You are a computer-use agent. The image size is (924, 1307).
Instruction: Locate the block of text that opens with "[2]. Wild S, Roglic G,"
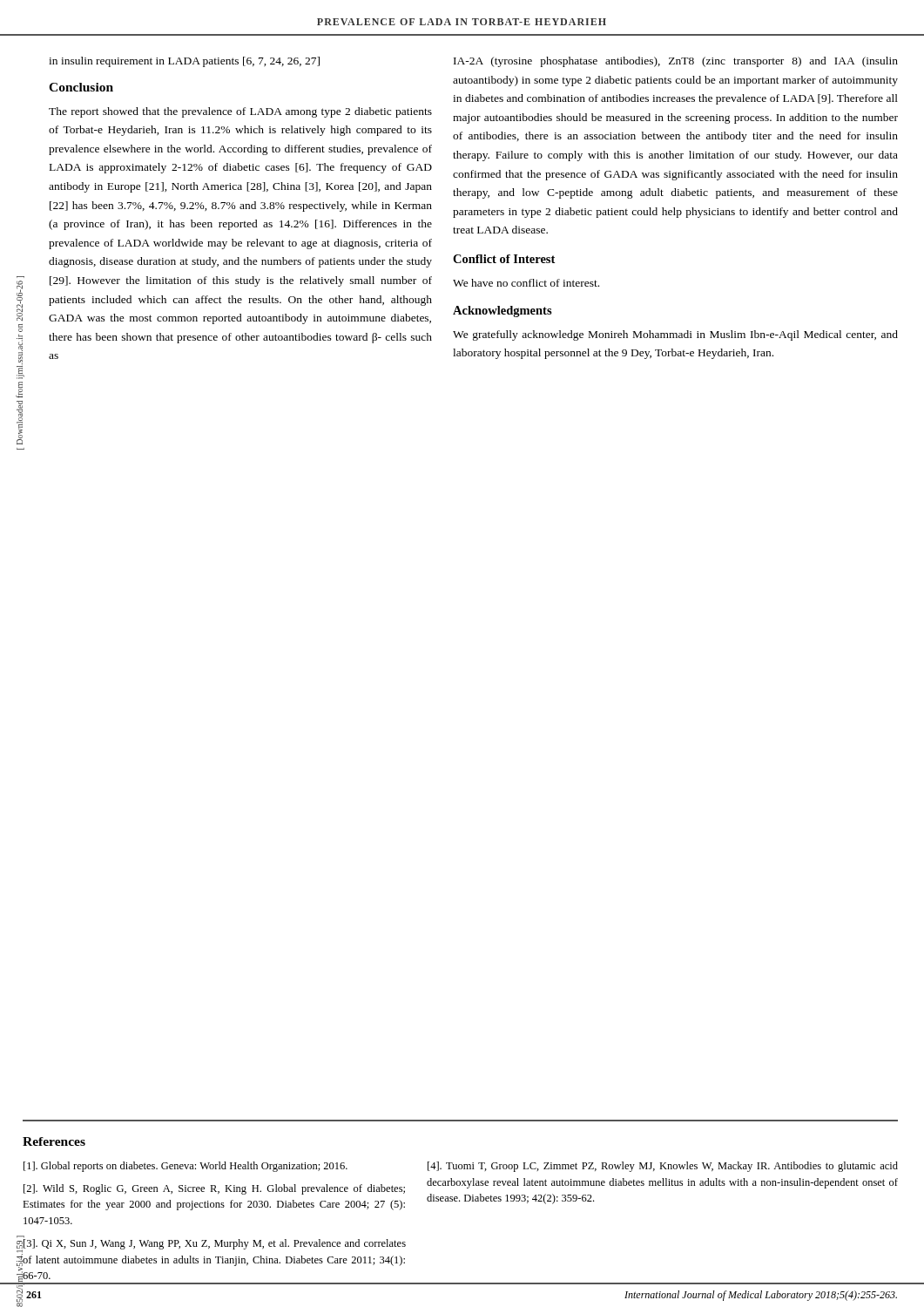pyautogui.click(x=214, y=1204)
